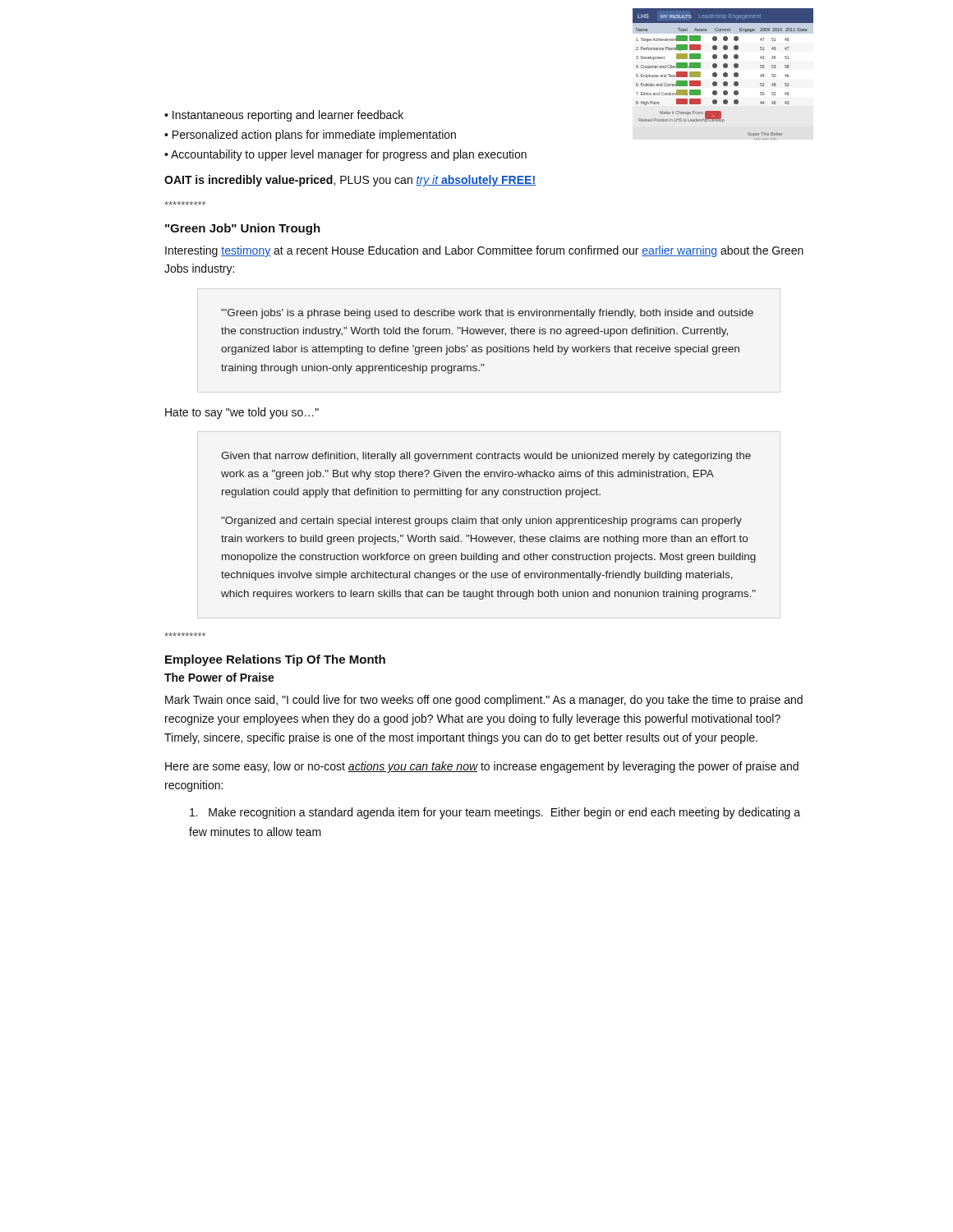Viewport: 953px width, 1232px height.
Task: Locate the text block that says "Hate to say "we"
Action: click(242, 412)
